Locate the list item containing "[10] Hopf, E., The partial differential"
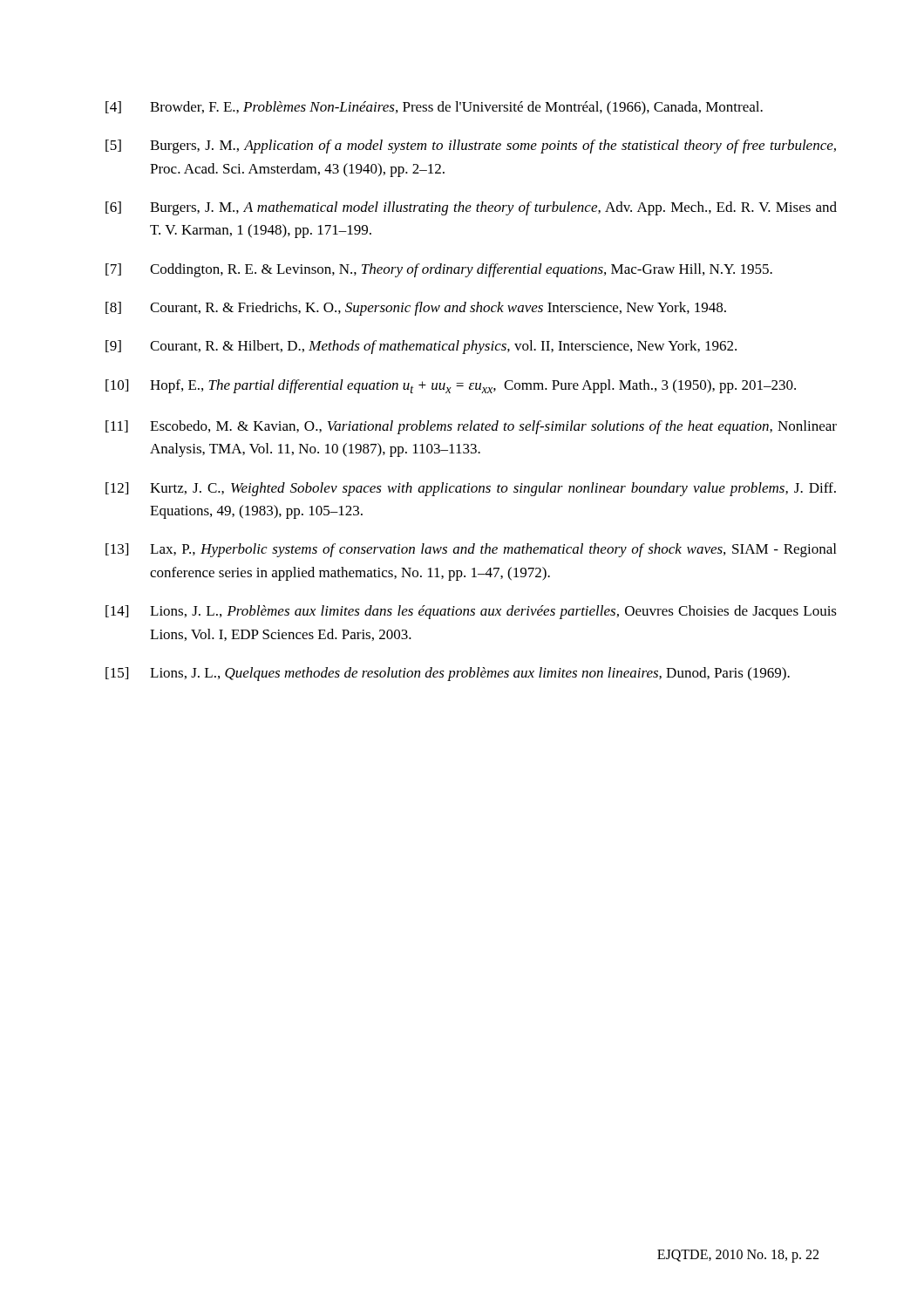The width and height of the screenshot is (924, 1308). 471,387
